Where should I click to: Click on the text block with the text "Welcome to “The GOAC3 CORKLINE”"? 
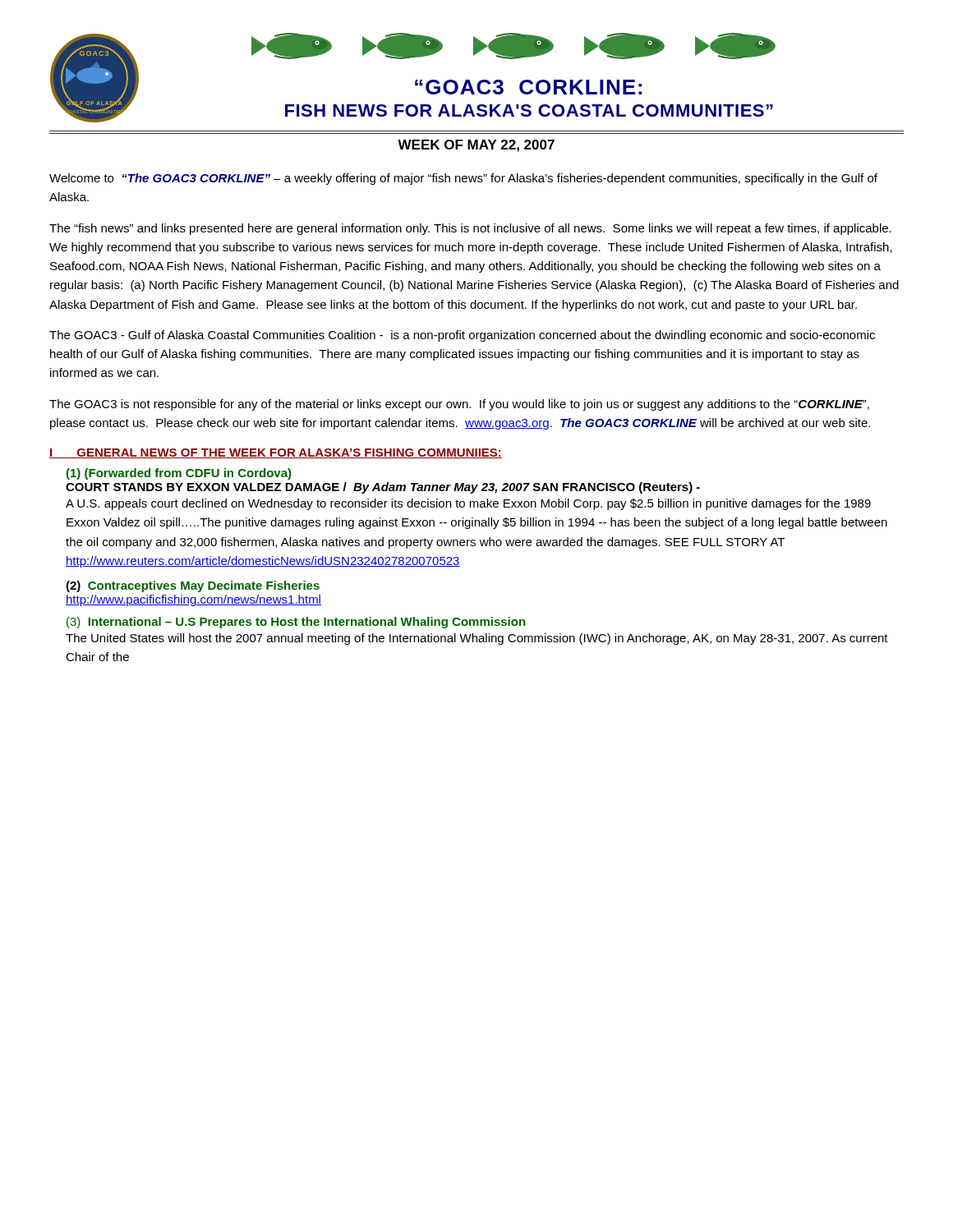pos(463,187)
